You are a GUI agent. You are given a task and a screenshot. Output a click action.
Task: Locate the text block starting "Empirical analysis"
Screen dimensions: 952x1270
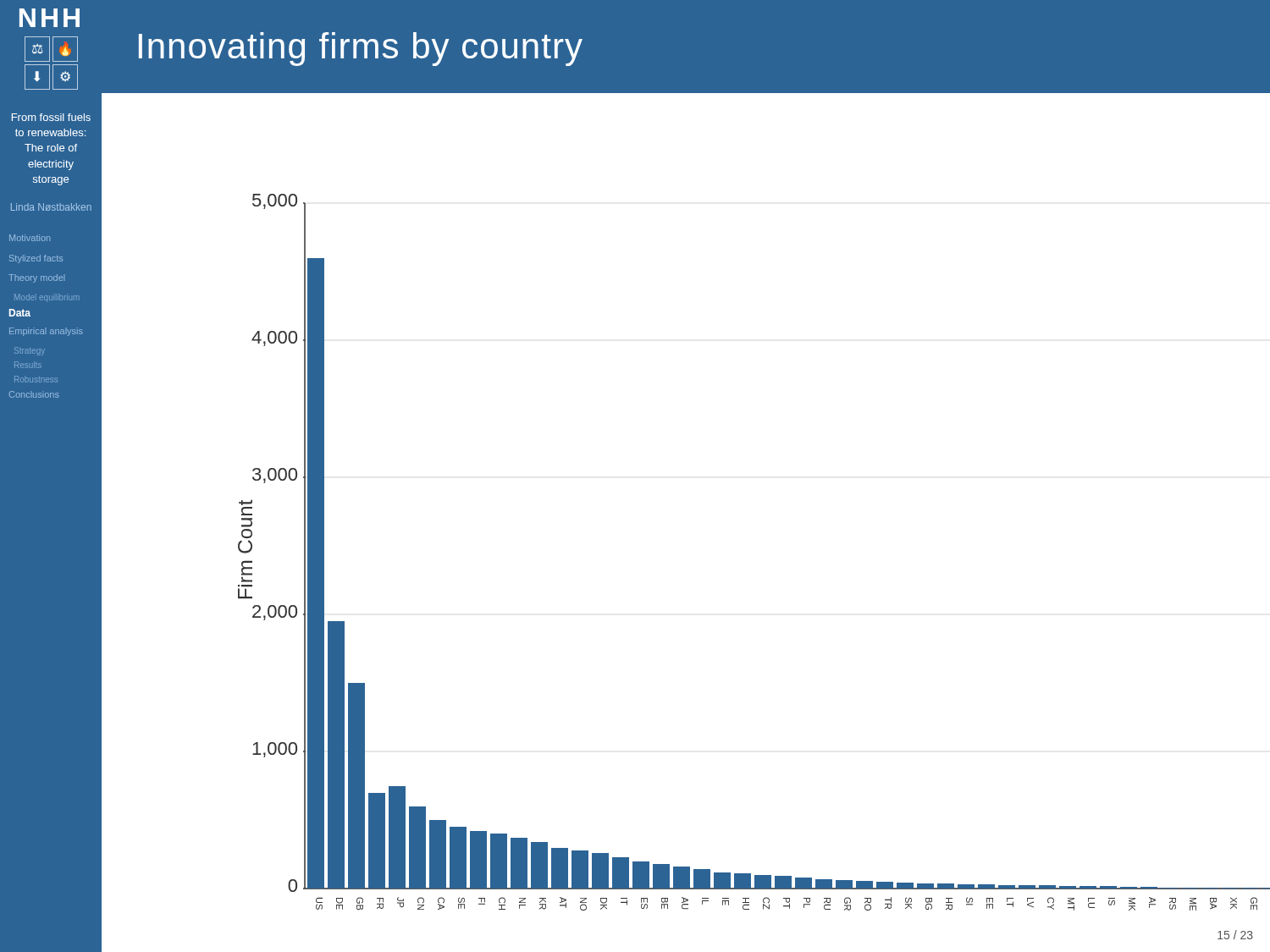(46, 331)
